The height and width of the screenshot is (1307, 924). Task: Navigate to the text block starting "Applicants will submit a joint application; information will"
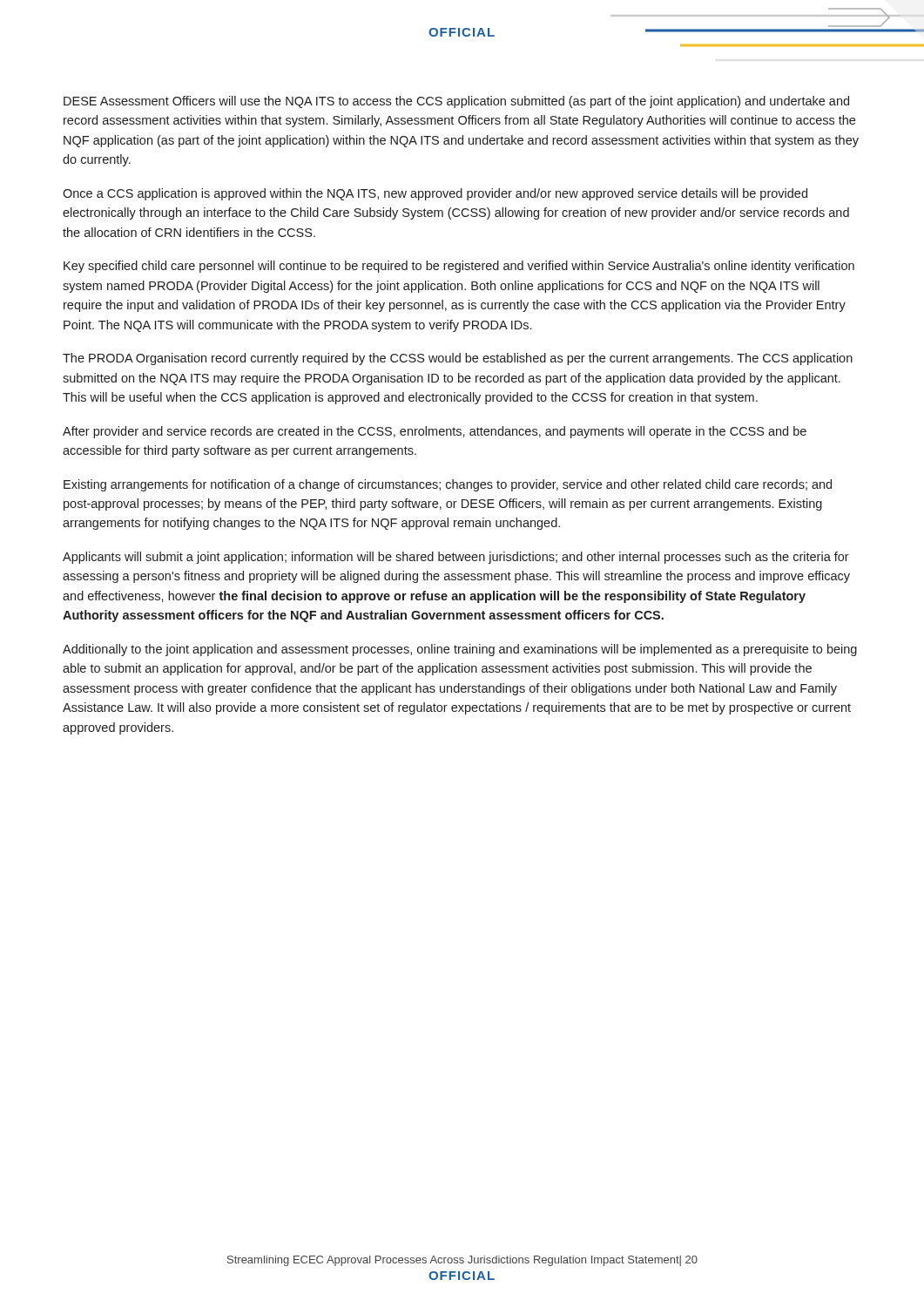tap(456, 586)
